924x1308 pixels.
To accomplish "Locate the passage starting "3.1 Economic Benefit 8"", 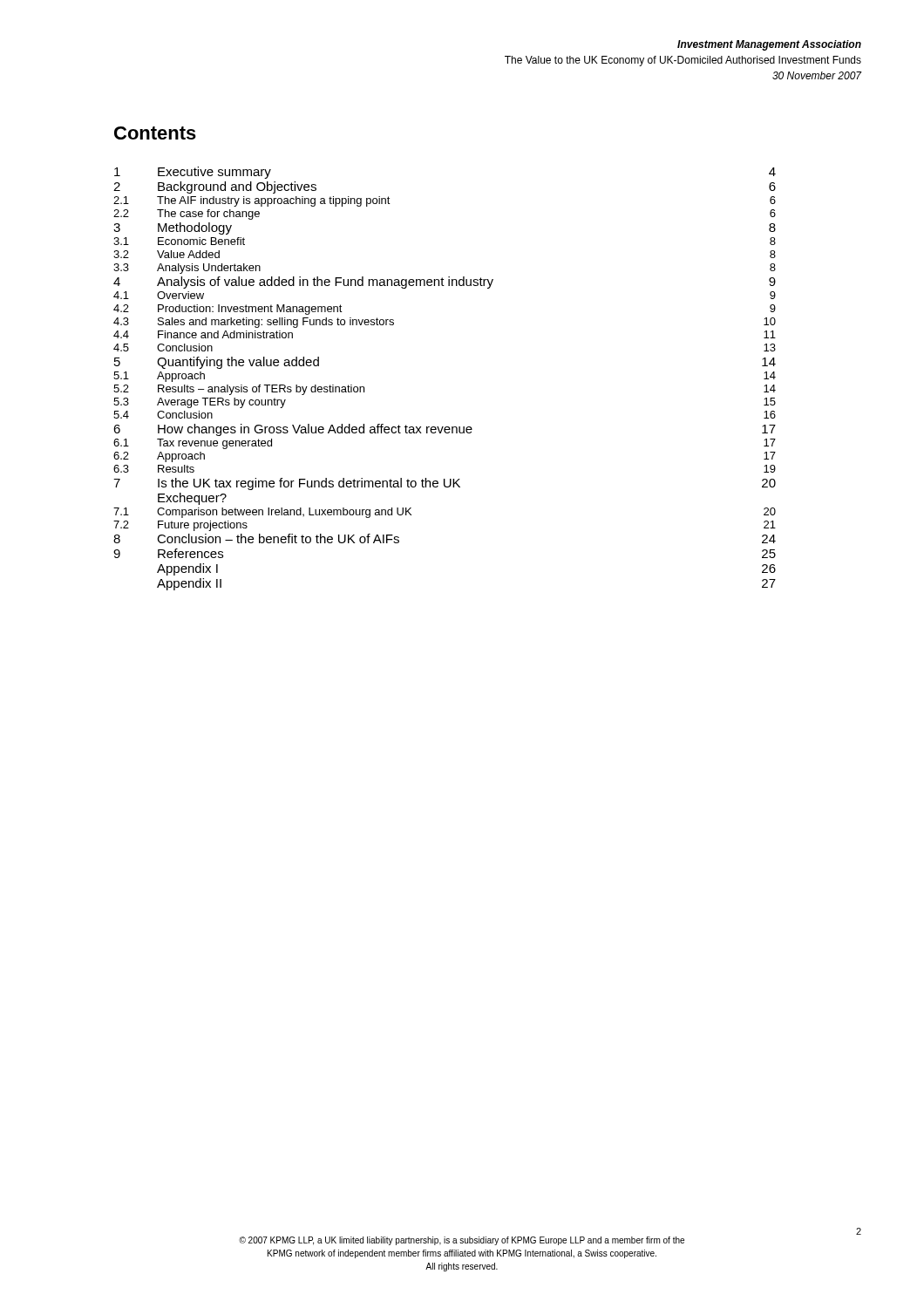I will point(116,241).
